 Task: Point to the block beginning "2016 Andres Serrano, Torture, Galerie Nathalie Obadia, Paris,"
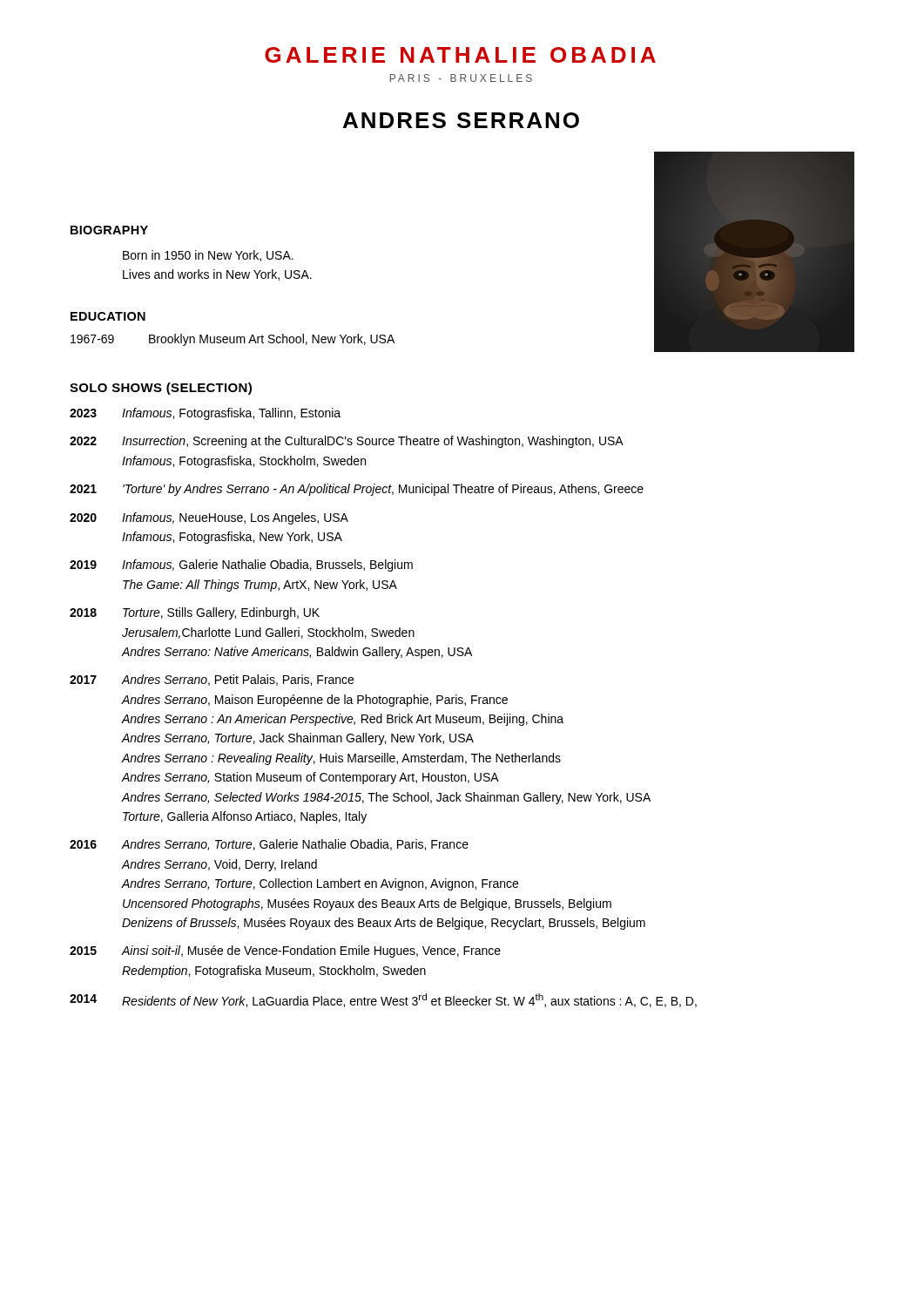[x=358, y=884]
